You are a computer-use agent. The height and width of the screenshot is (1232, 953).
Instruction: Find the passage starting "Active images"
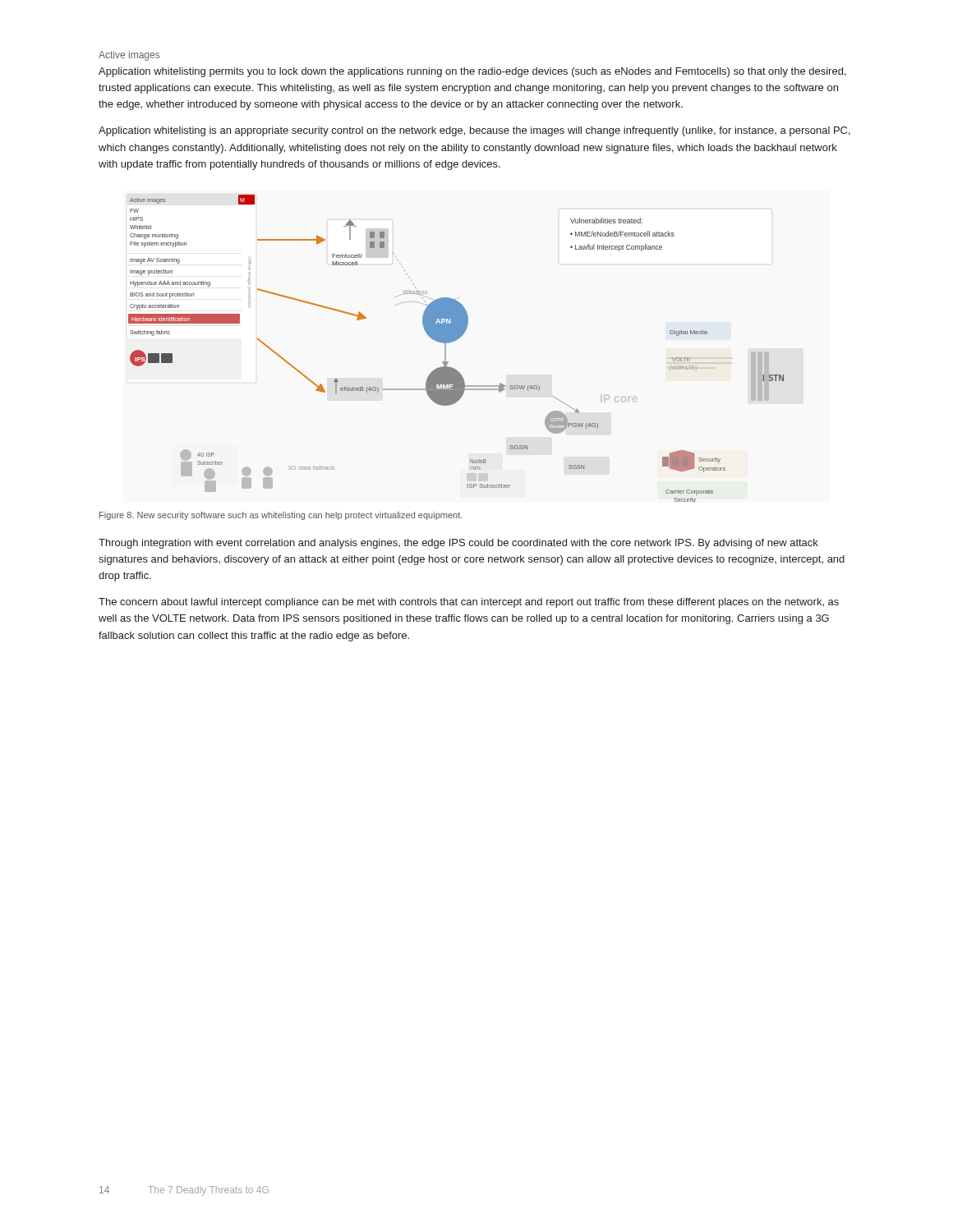(x=129, y=55)
